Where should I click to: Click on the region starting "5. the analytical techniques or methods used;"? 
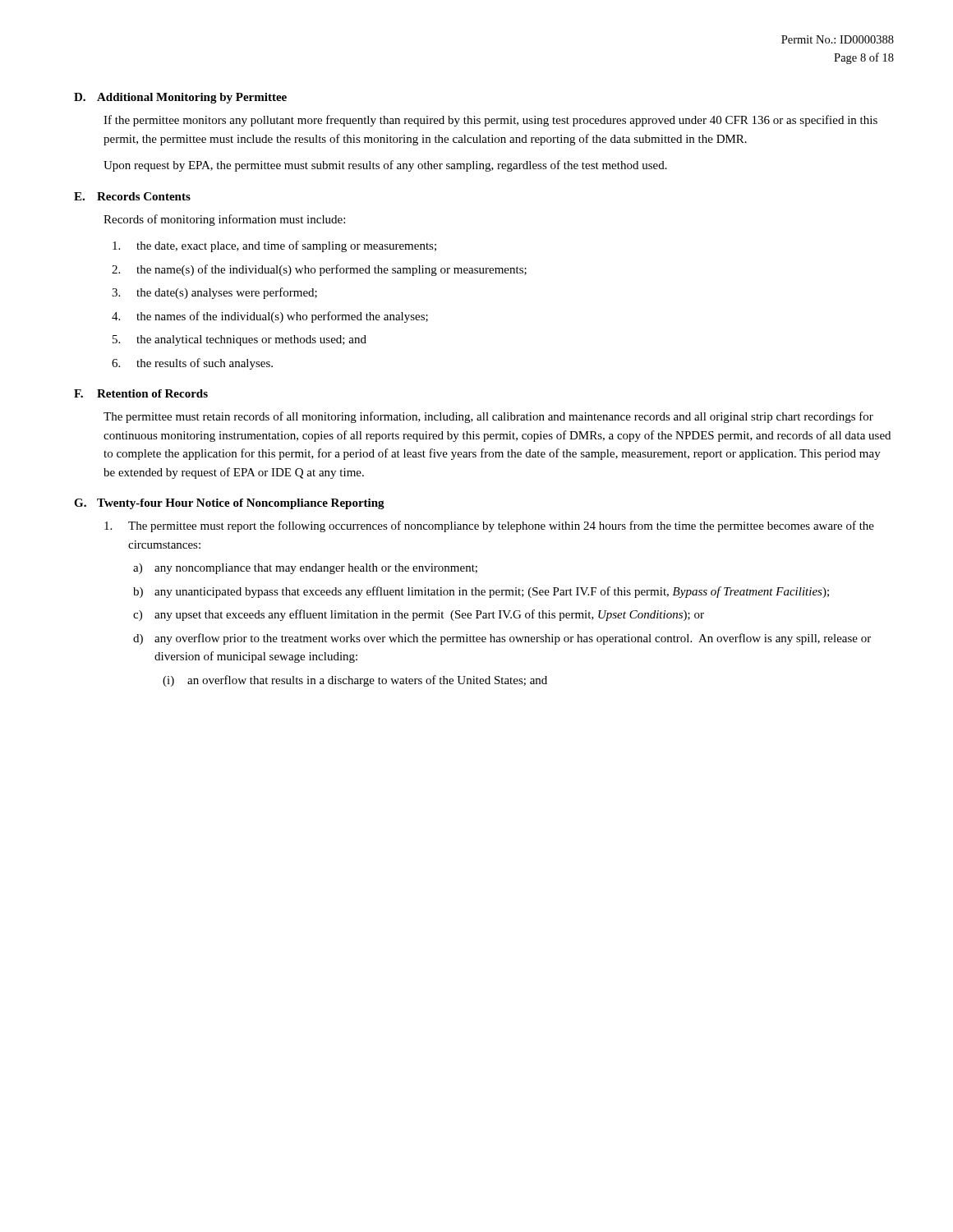(x=239, y=340)
